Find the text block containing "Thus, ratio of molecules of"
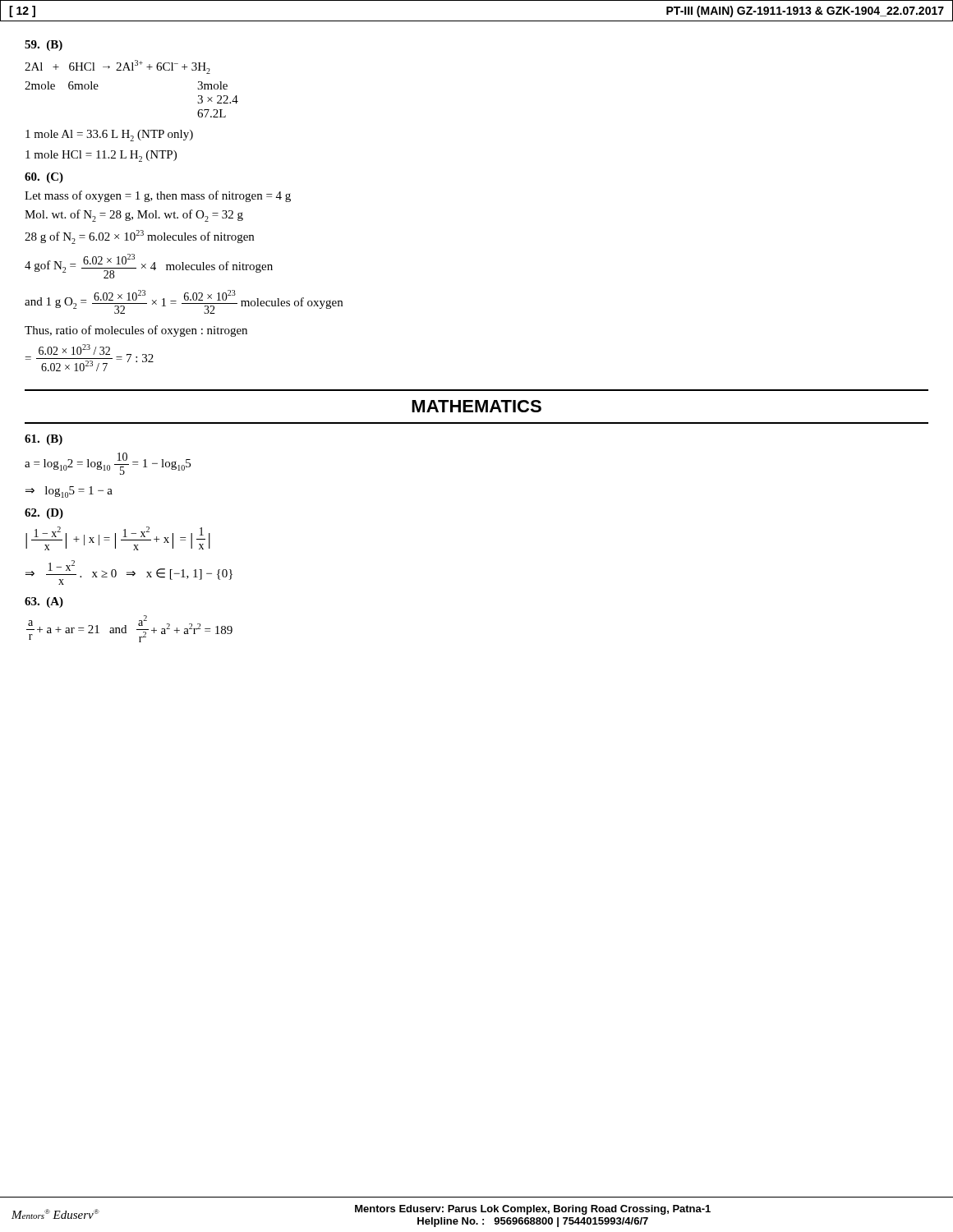This screenshot has height=1232, width=953. (x=136, y=330)
